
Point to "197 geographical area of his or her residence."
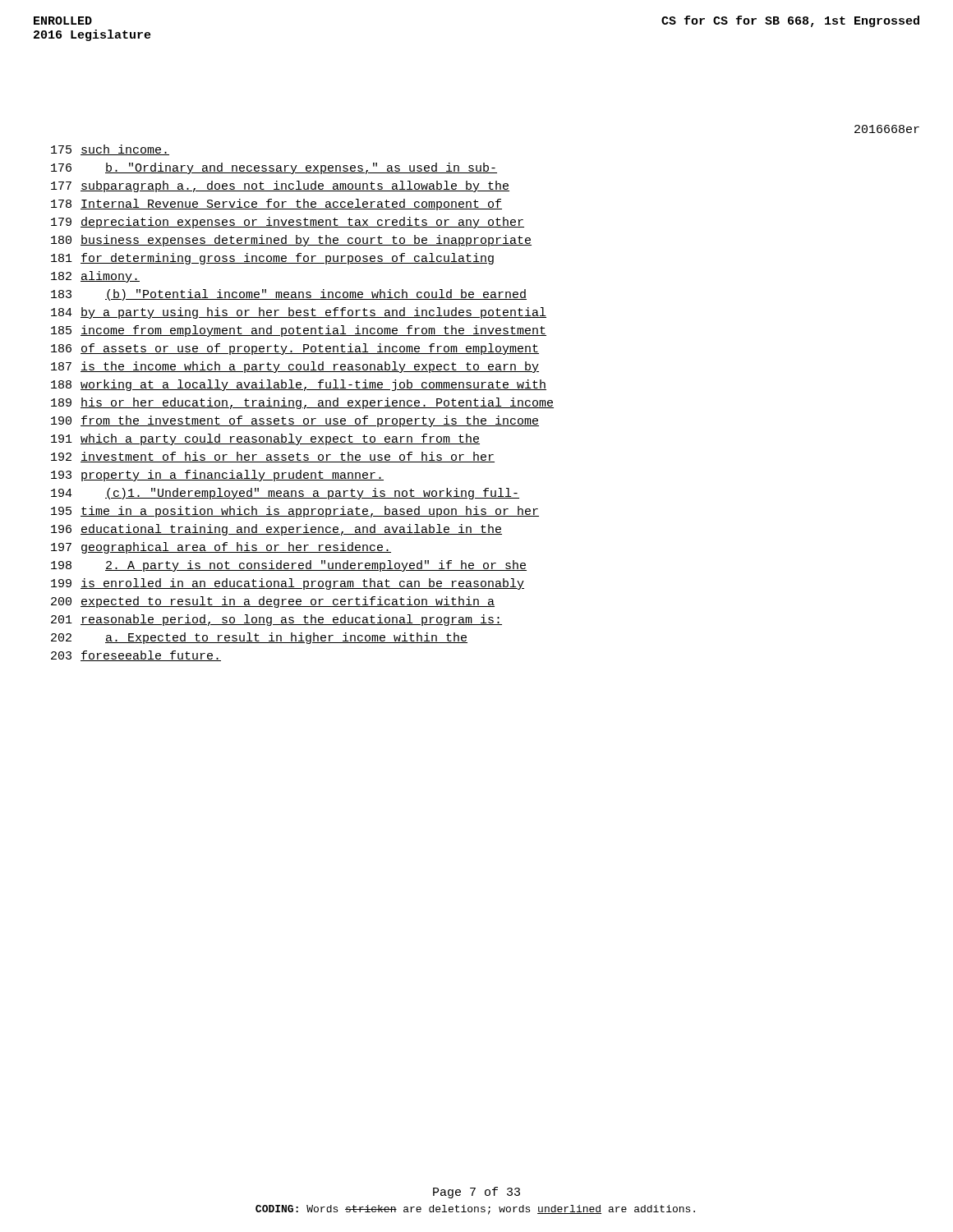[221, 548]
